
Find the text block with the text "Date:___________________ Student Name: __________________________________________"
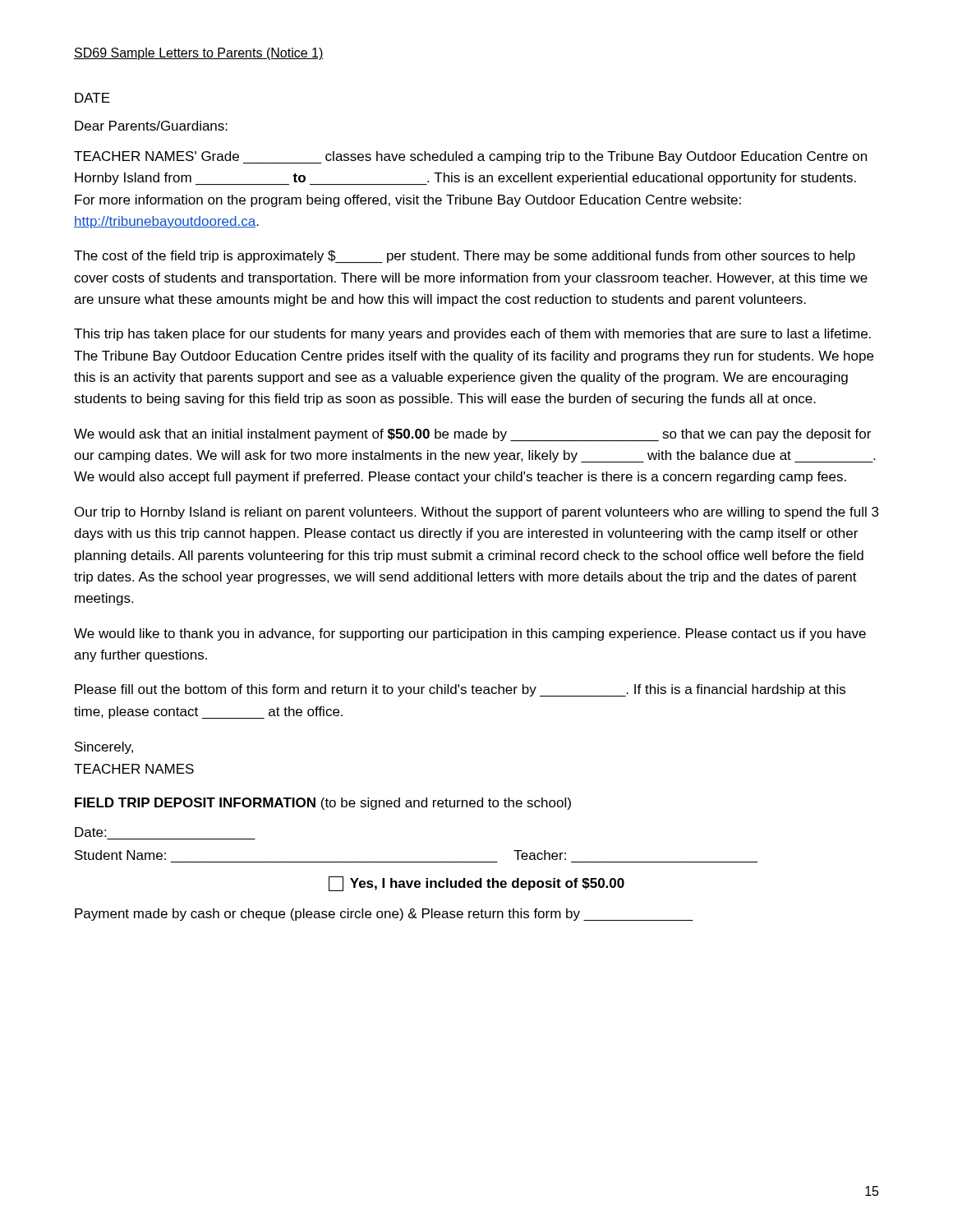[x=90, y=832]
